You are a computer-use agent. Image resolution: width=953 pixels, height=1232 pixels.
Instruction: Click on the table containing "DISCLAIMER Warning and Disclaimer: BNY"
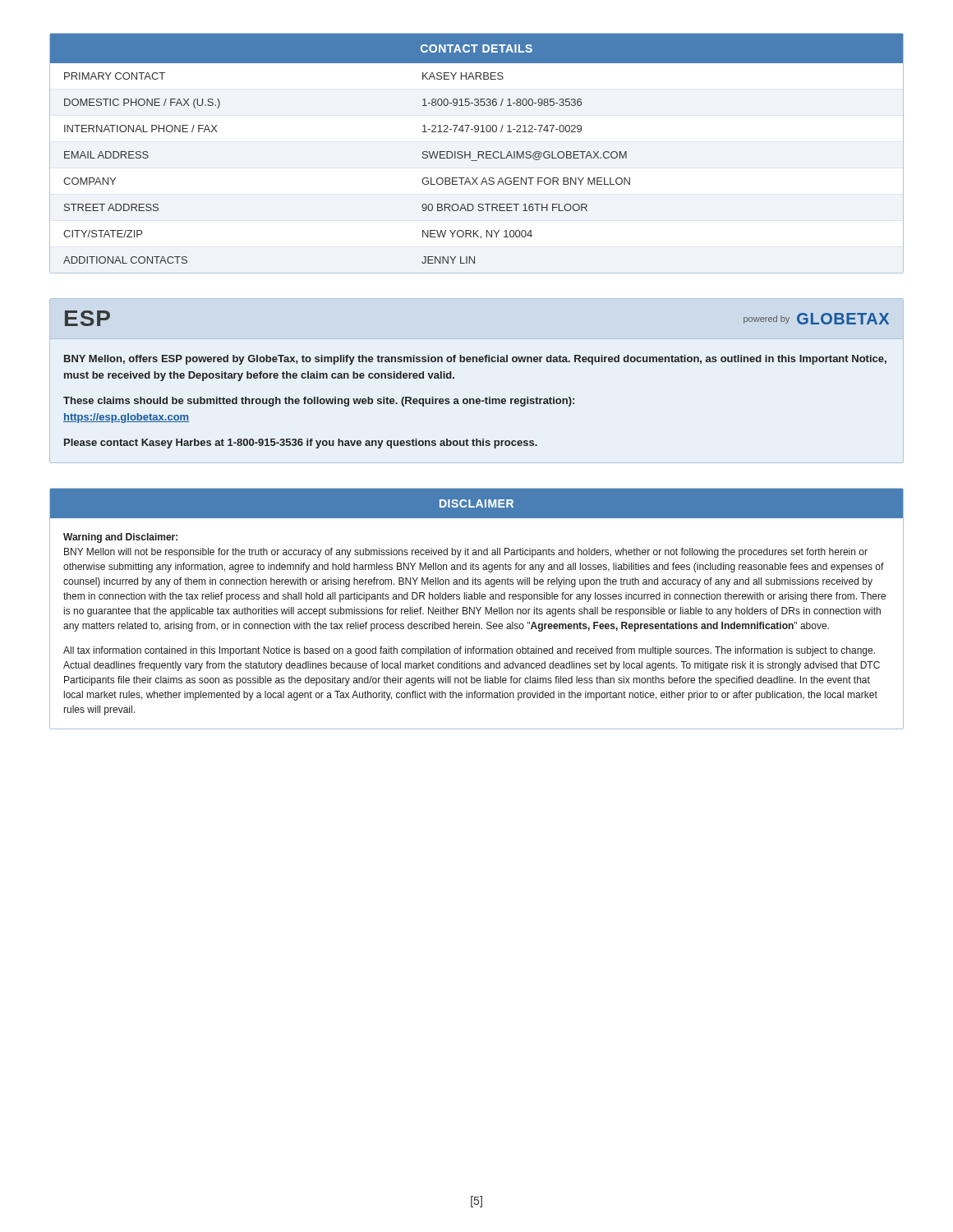tap(476, 608)
